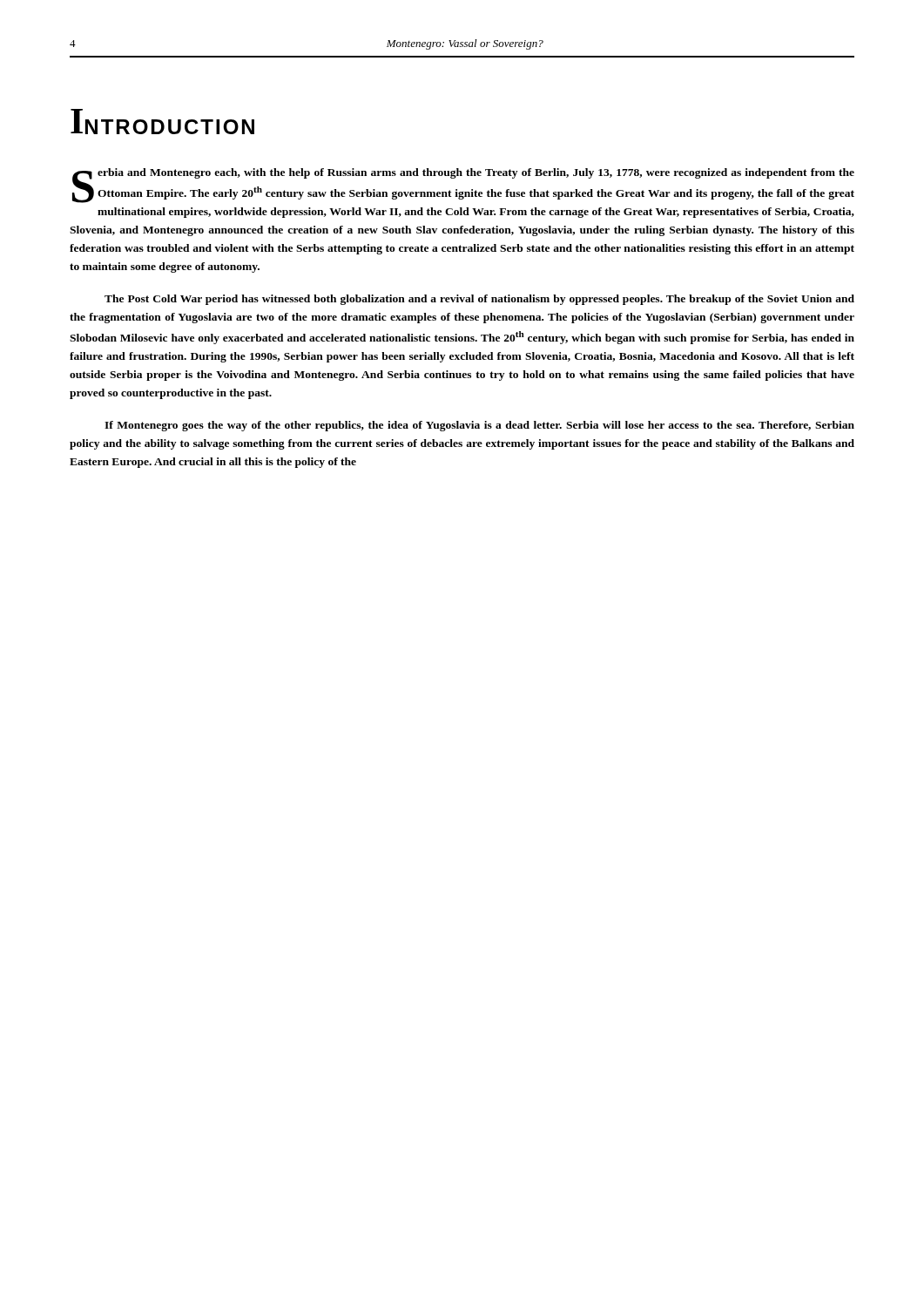
Task: Point to the block beginning "If Montenegro goes the way of the"
Action: [x=462, y=443]
